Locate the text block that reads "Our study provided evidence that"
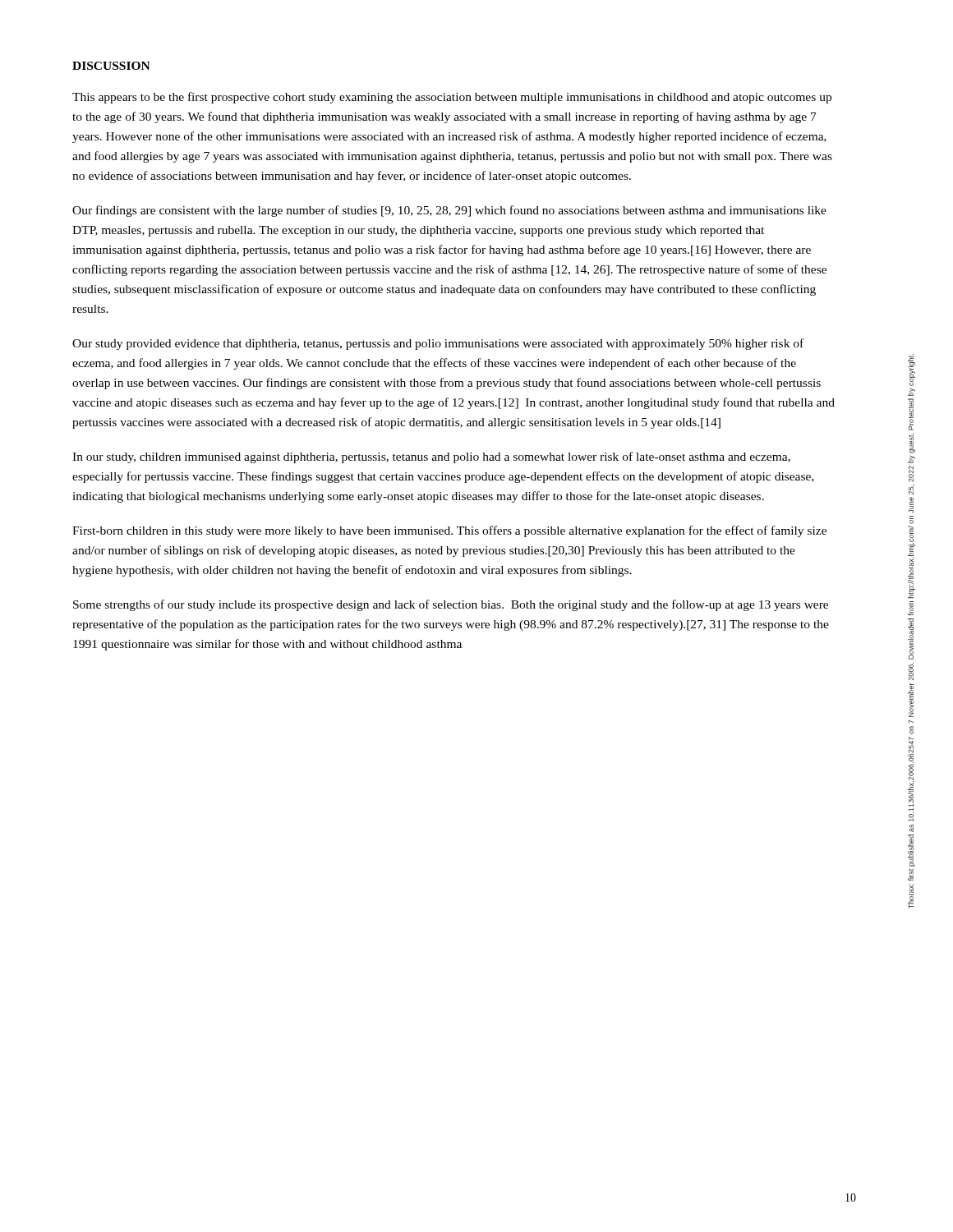Image resolution: width=953 pixels, height=1232 pixels. coord(453,383)
